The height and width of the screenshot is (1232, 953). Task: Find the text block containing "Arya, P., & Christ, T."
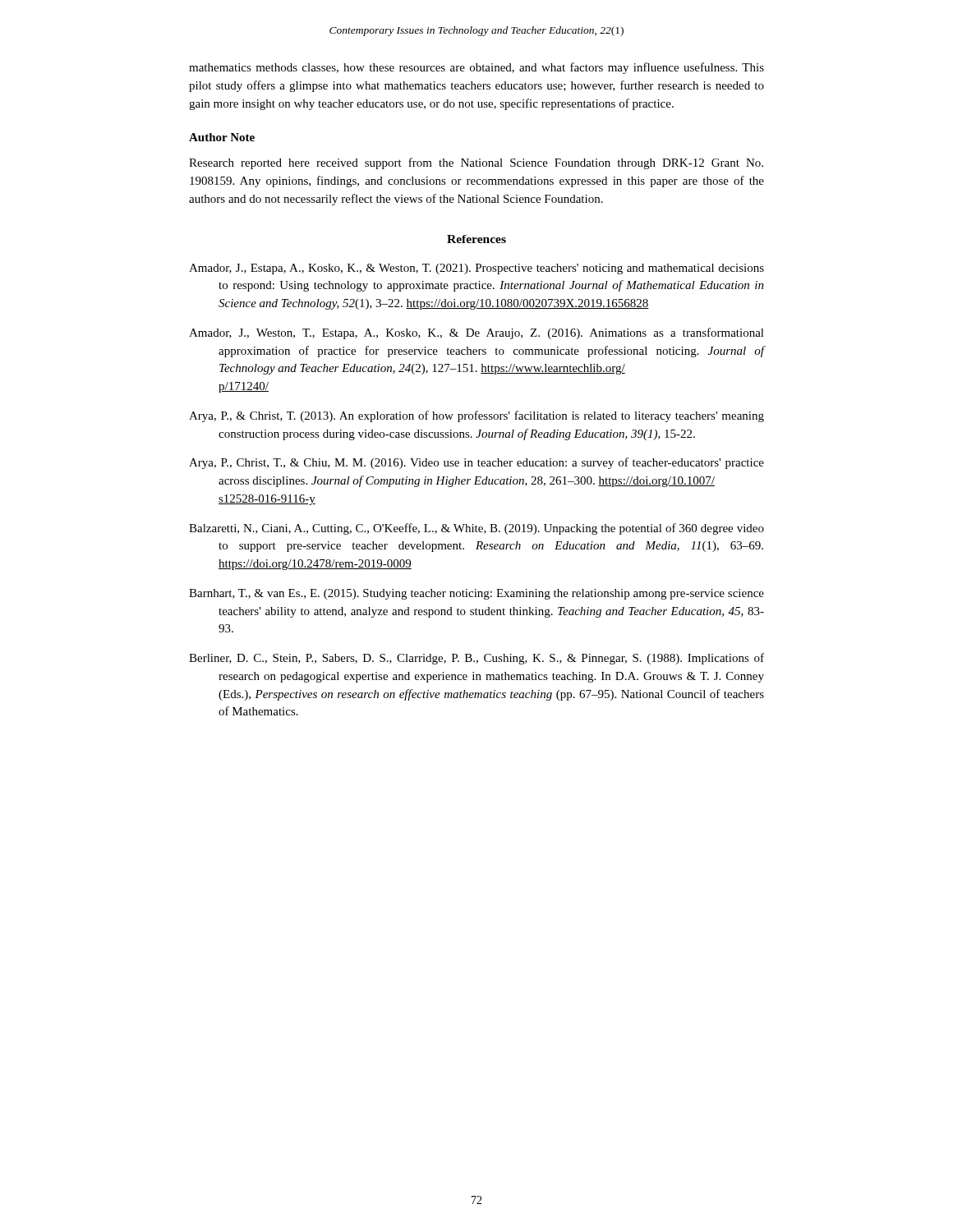tap(476, 424)
